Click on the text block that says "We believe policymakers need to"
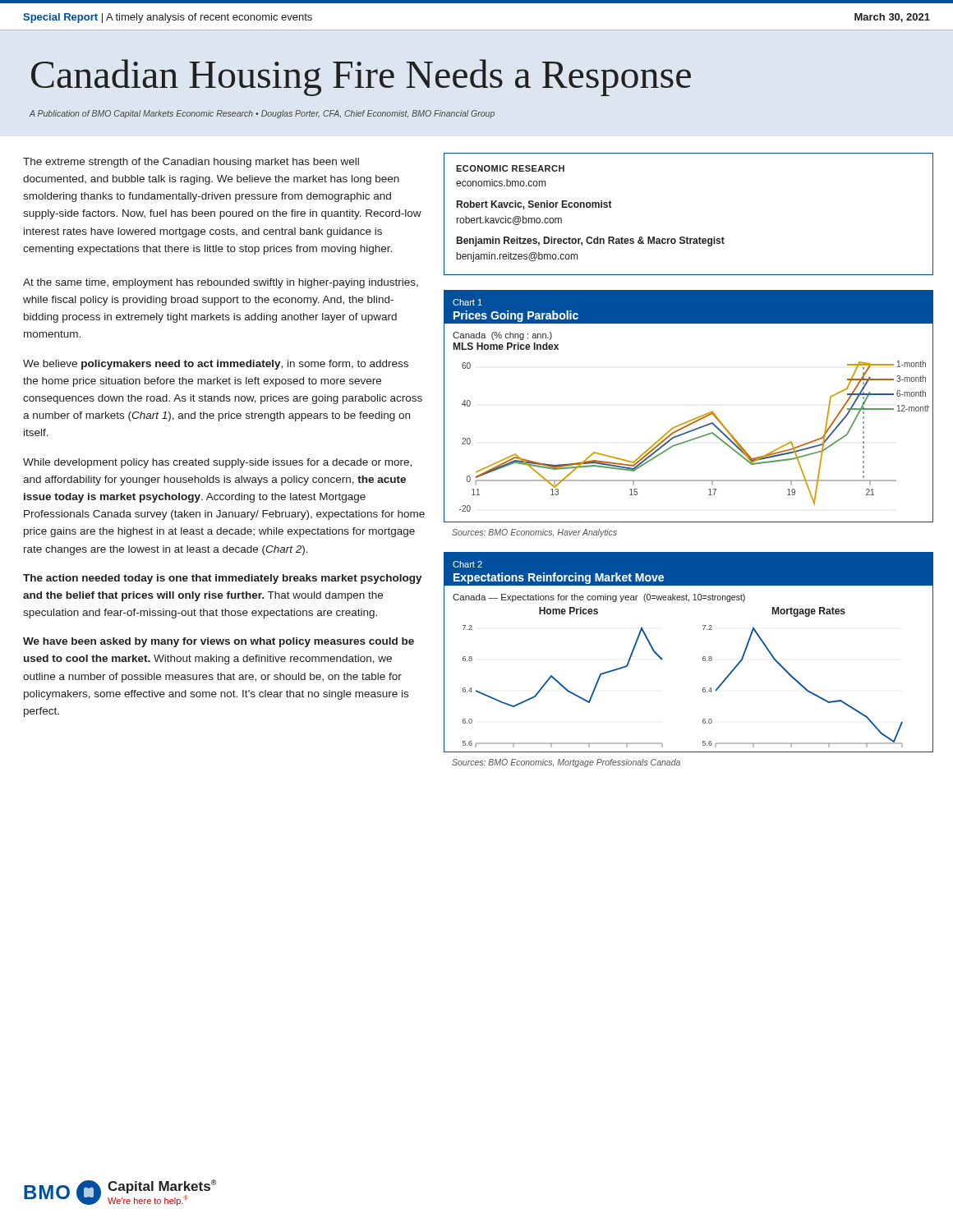Image resolution: width=953 pixels, height=1232 pixels. [x=223, y=398]
